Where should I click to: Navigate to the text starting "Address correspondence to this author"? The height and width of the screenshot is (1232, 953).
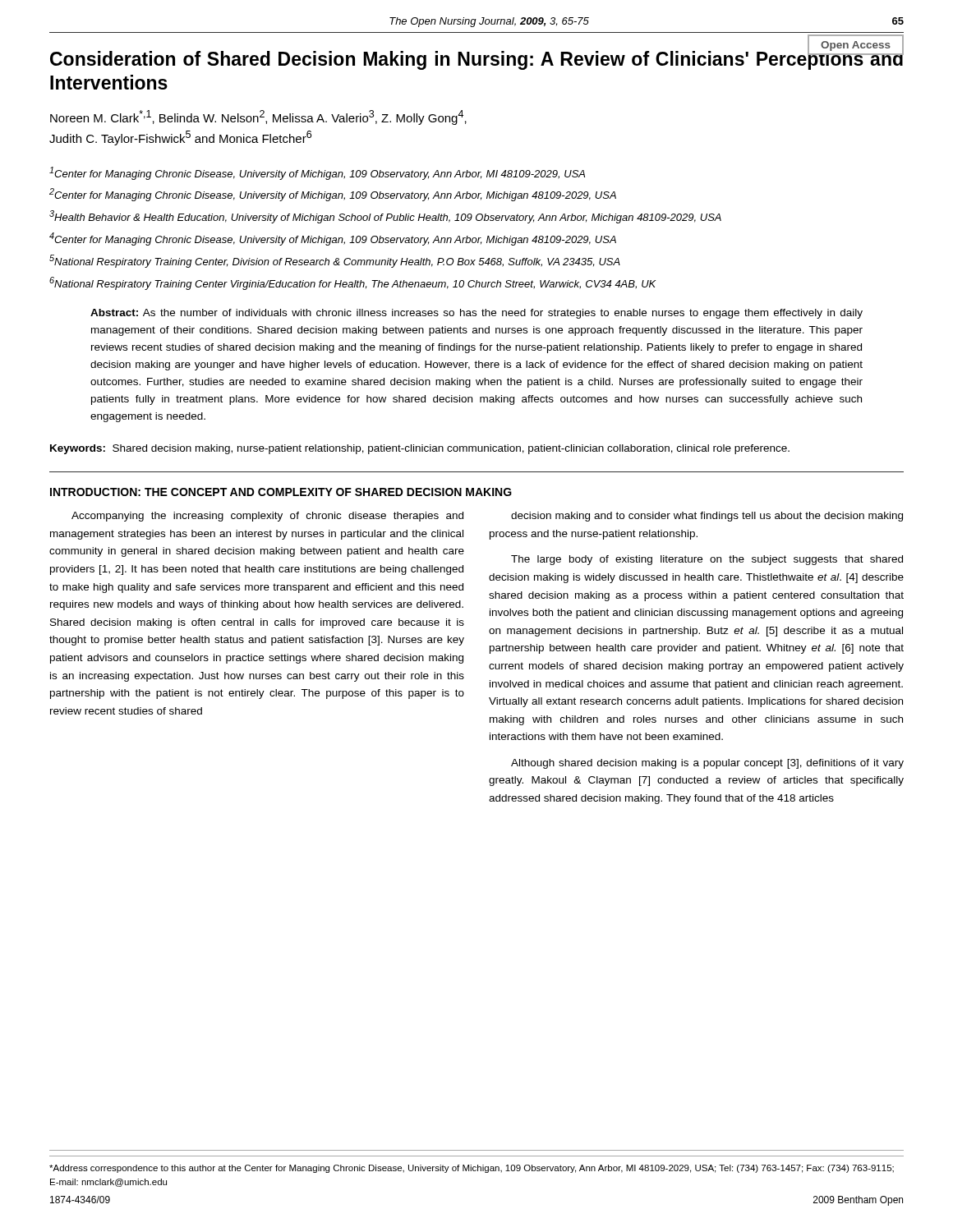[476, 1181]
